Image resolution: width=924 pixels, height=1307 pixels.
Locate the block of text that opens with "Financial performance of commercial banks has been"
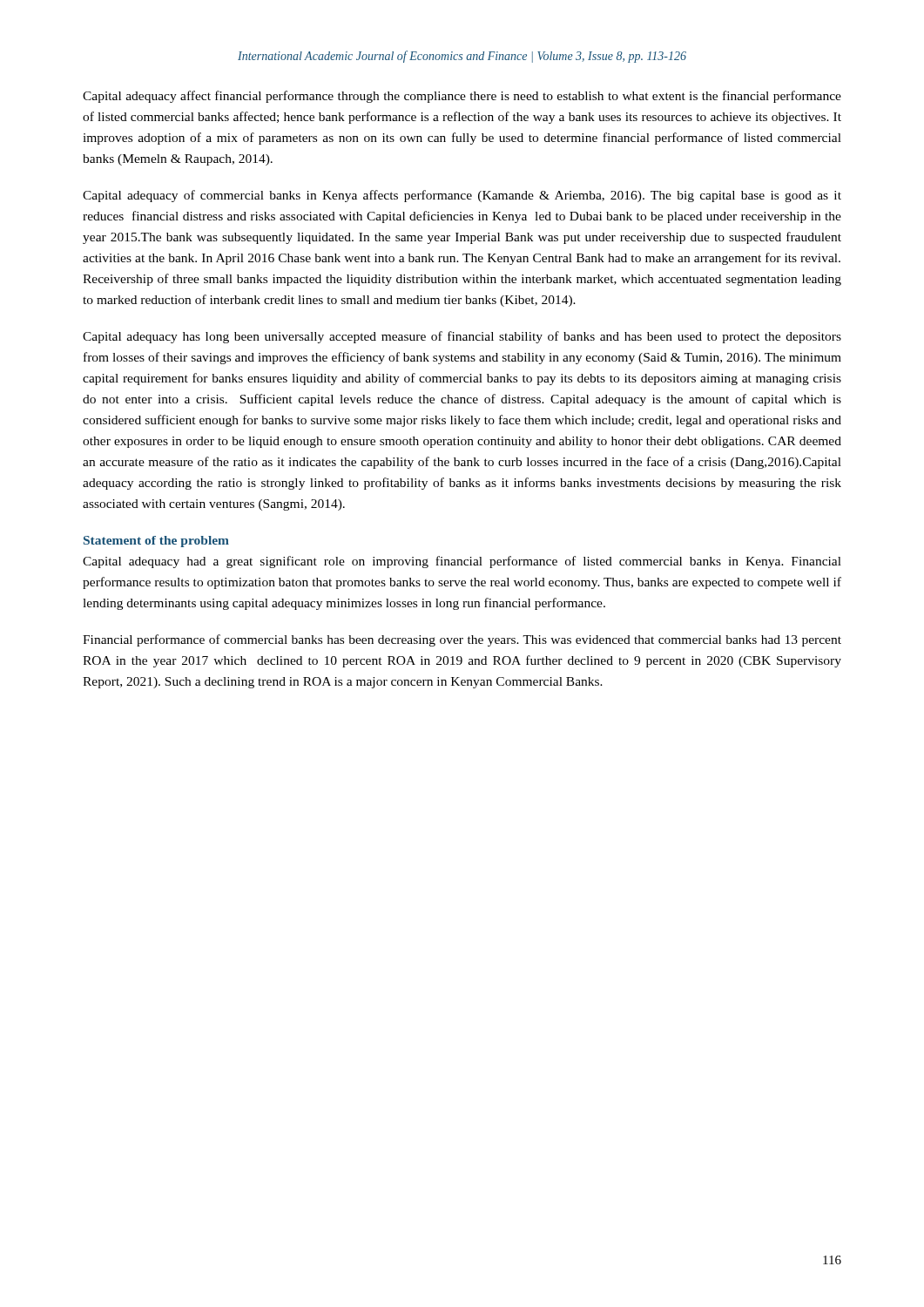pyautogui.click(x=462, y=660)
